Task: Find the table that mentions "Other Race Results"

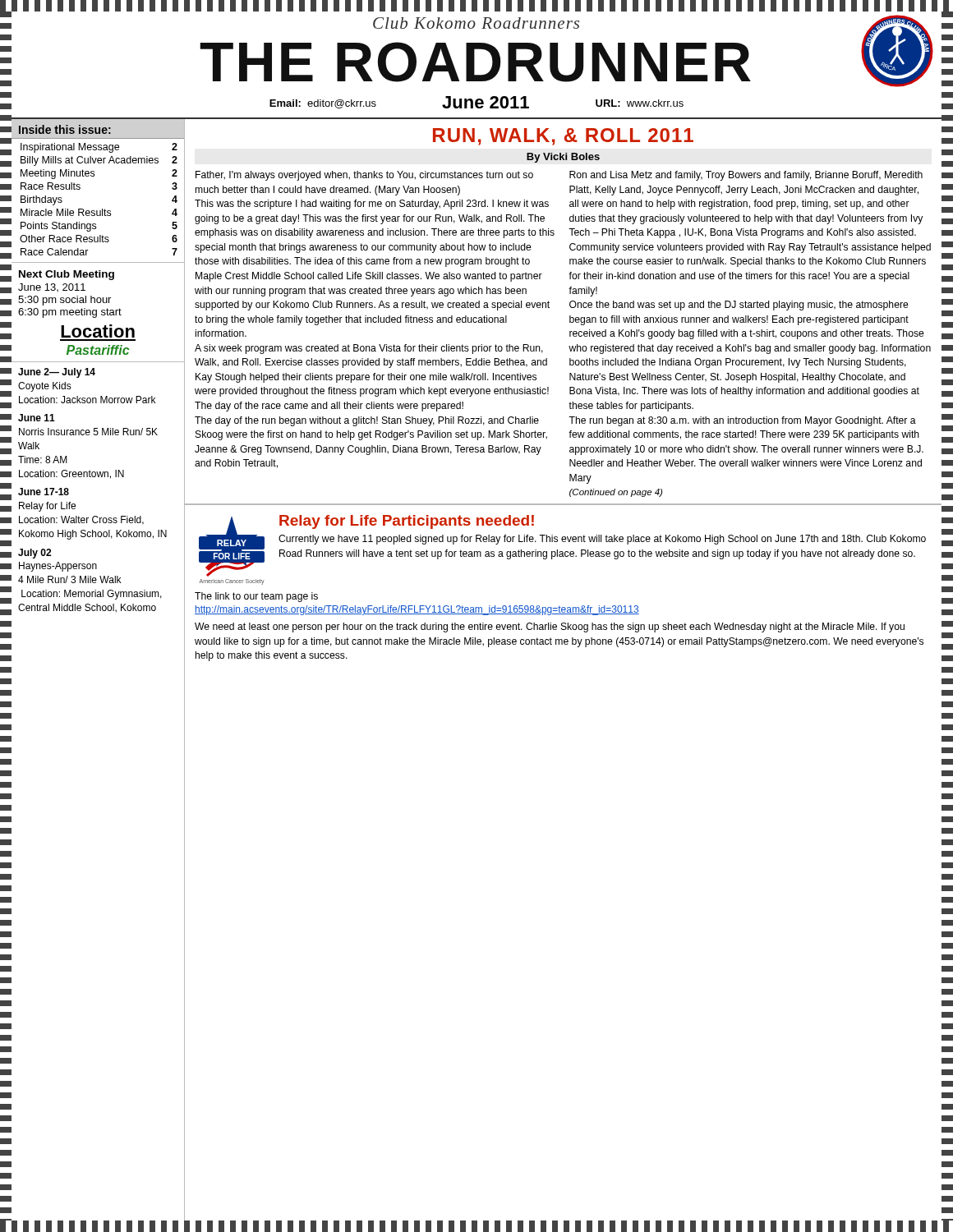Action: coord(98,201)
